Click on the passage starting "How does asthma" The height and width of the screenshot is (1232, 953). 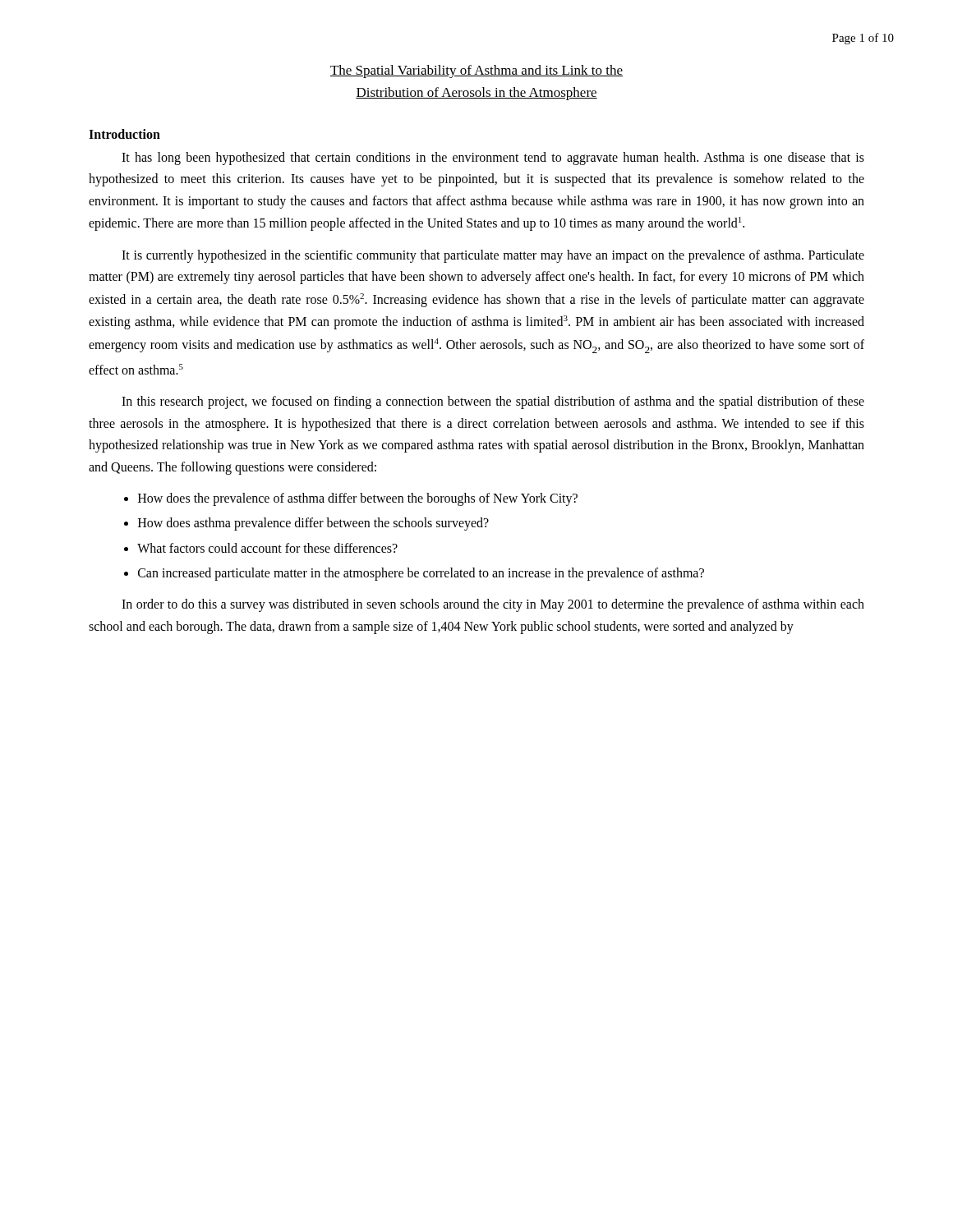(x=313, y=523)
